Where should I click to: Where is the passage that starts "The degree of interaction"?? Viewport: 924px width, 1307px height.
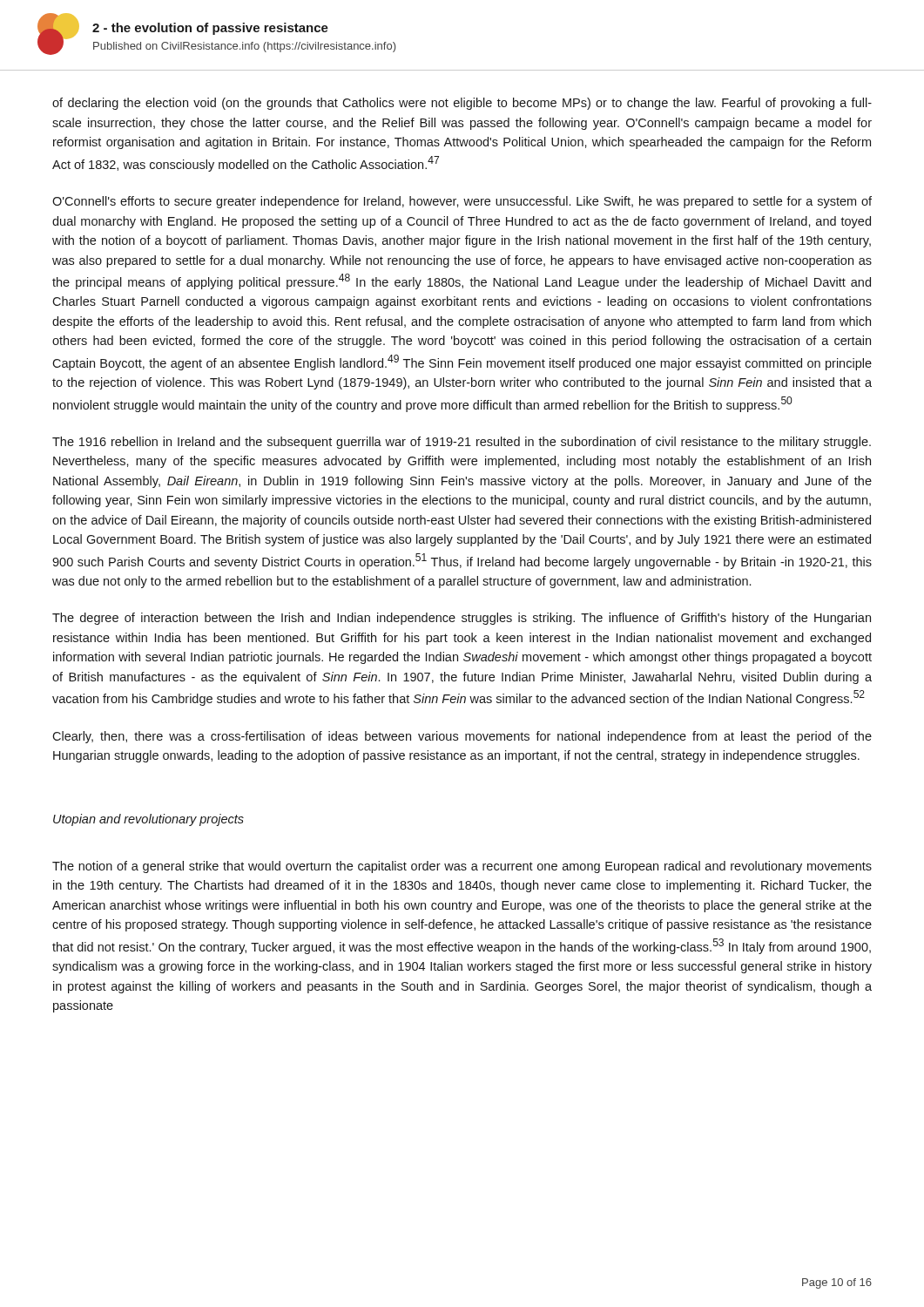pos(462,659)
